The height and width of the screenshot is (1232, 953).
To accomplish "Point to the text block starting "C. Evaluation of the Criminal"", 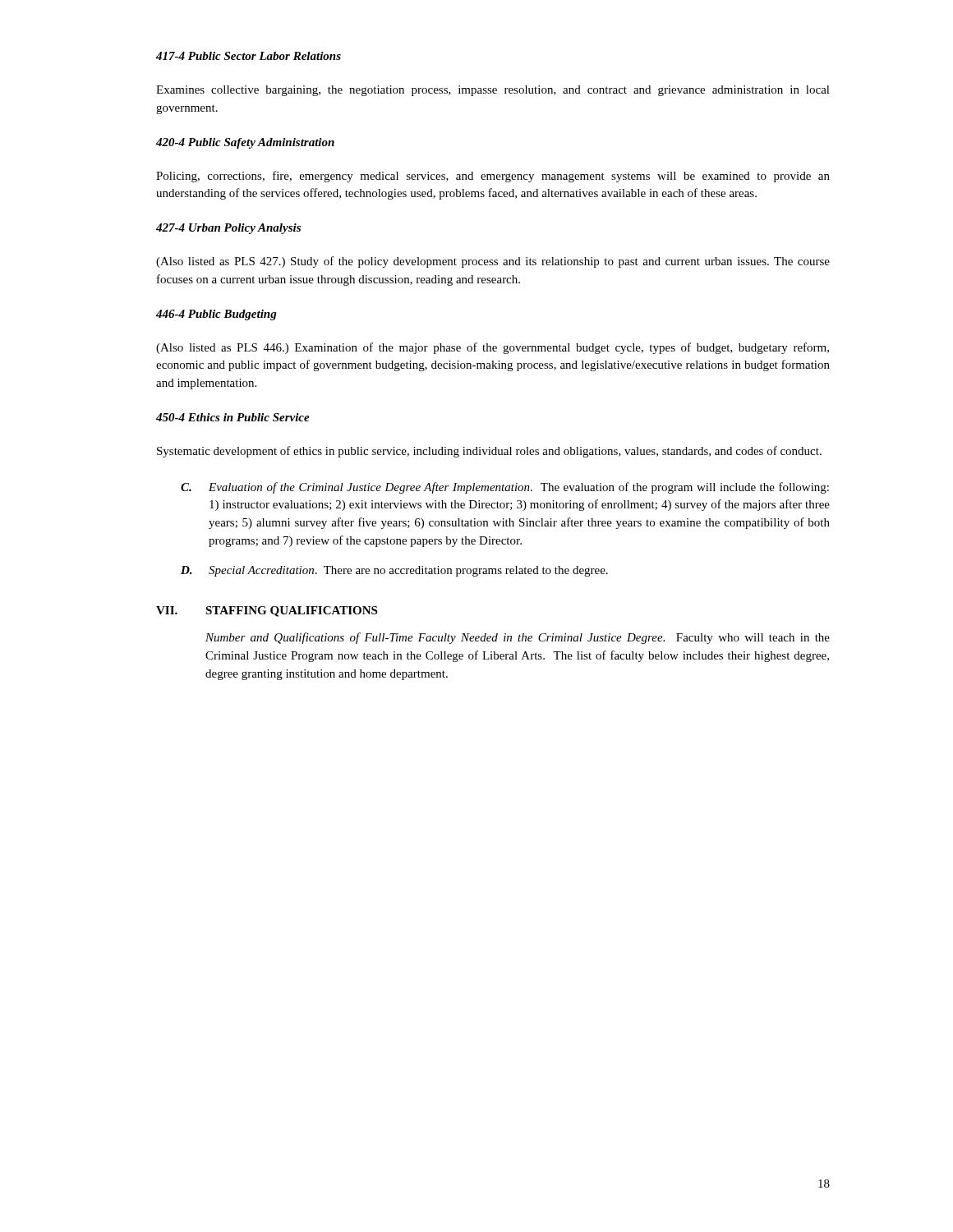I will [x=505, y=514].
